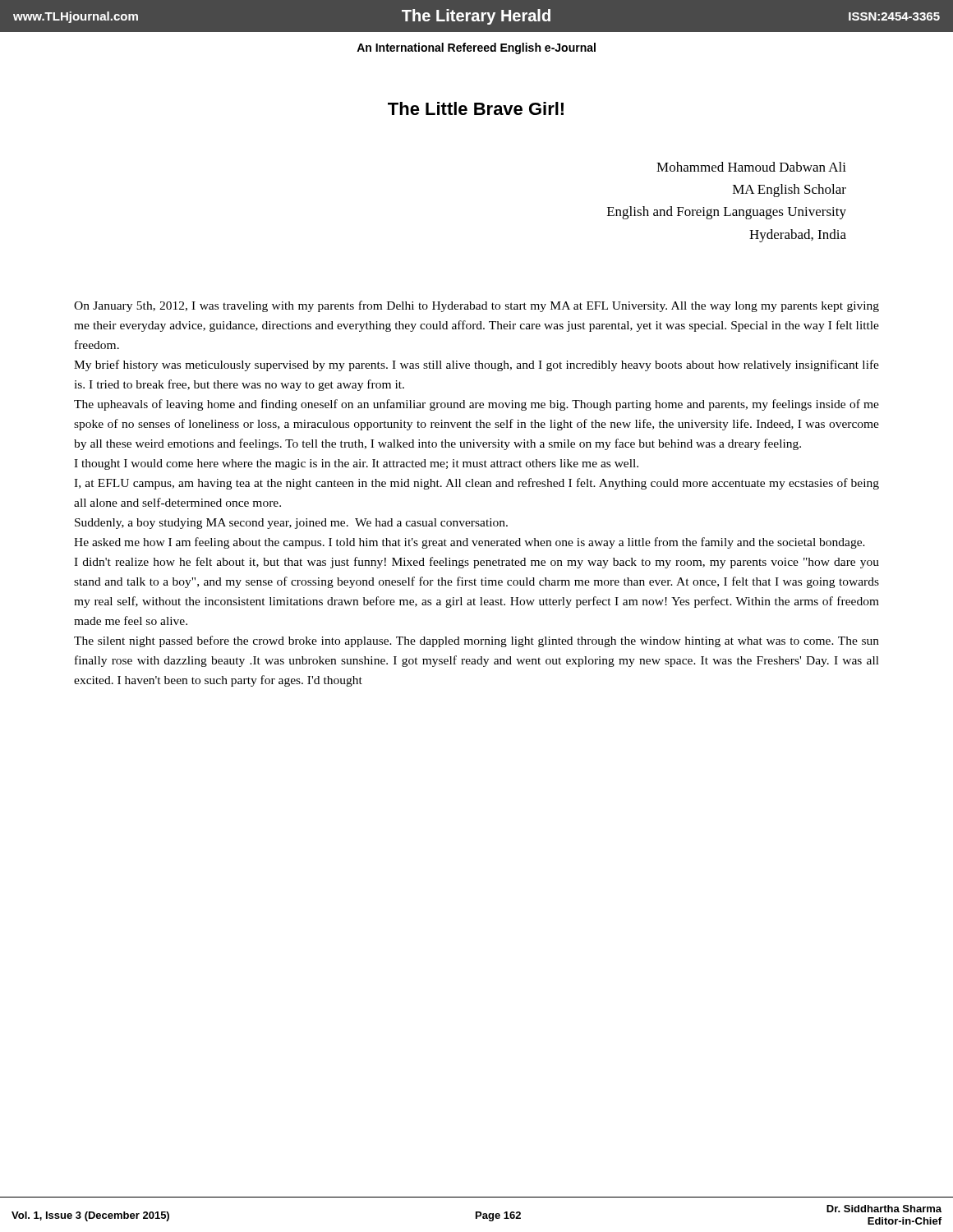Locate the region starting "The Little Brave Girl!"
This screenshot has width=953, height=1232.
[x=476, y=109]
